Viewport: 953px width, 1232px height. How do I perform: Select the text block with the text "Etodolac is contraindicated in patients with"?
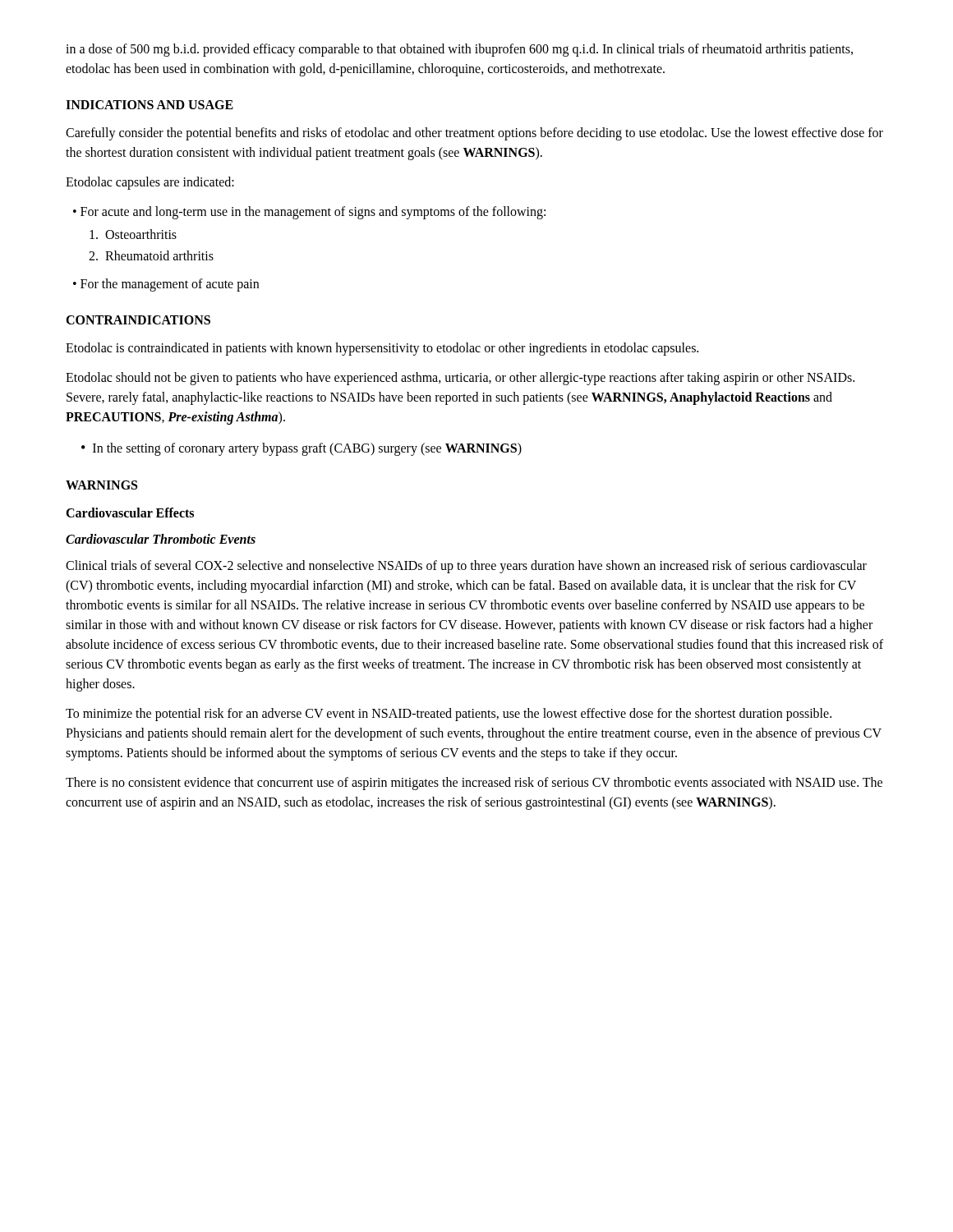tap(476, 348)
